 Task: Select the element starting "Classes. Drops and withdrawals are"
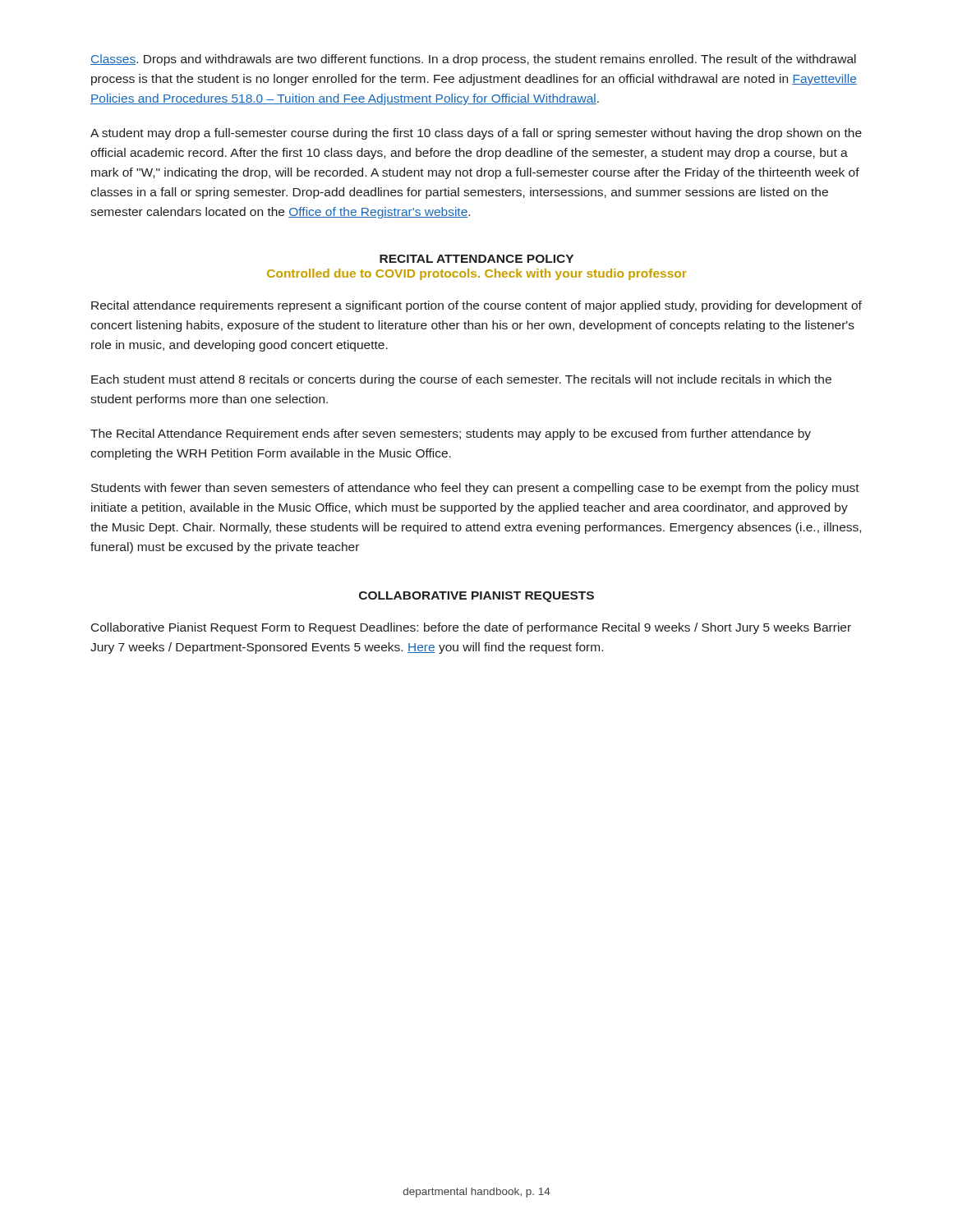(476, 79)
